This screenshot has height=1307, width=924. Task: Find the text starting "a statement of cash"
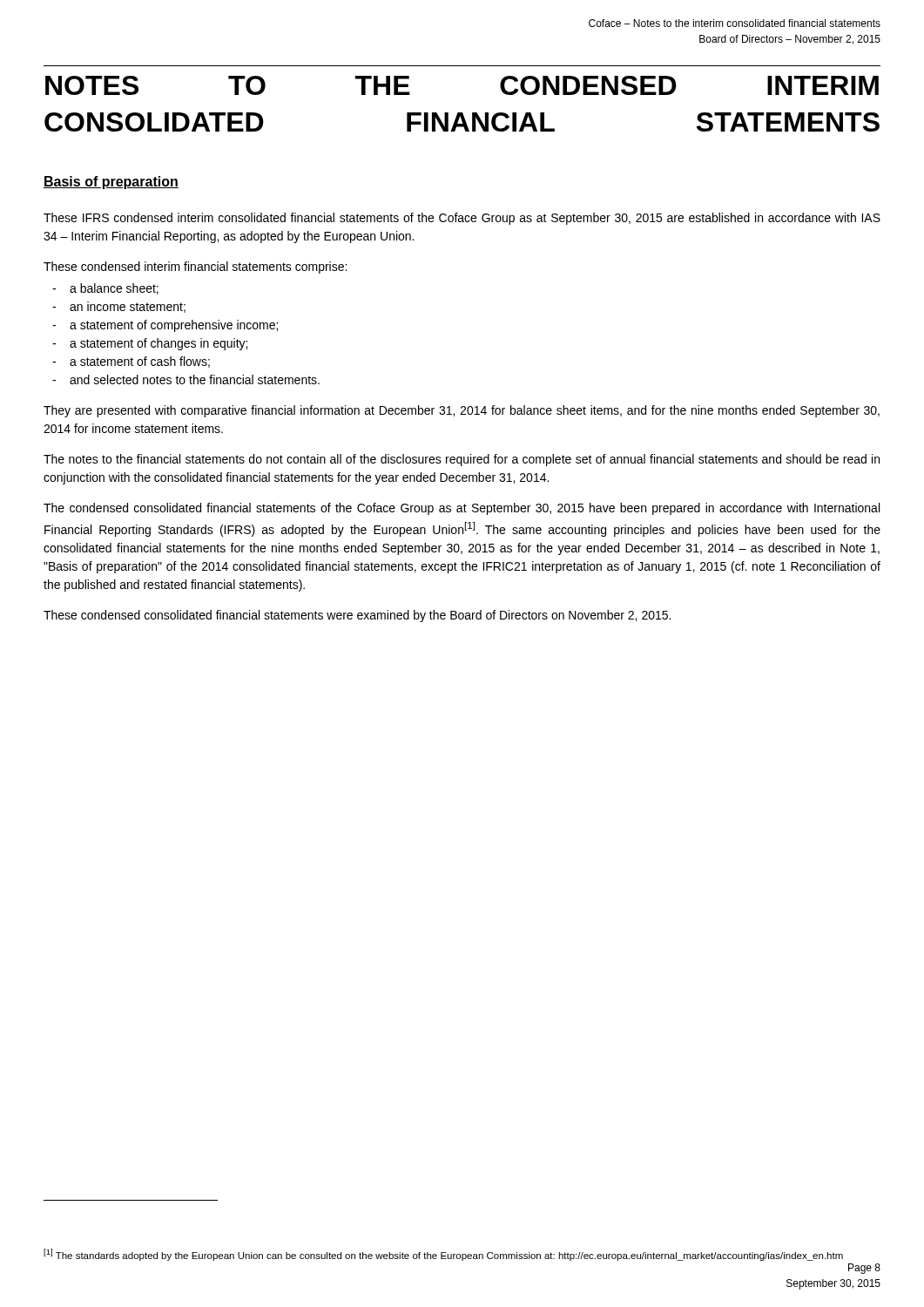[x=140, y=362]
